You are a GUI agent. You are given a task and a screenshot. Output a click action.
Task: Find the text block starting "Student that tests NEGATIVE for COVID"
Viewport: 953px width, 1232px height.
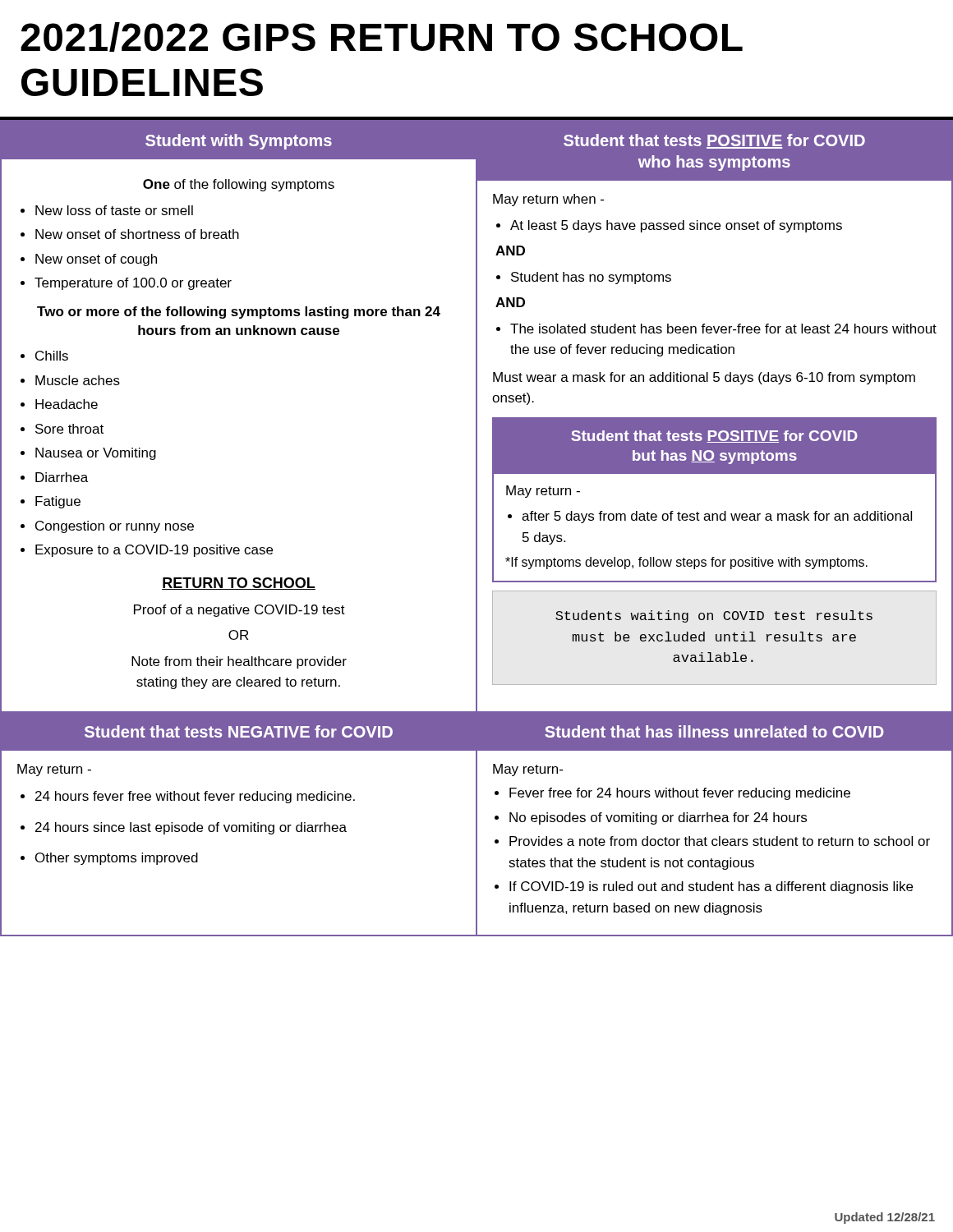(239, 732)
